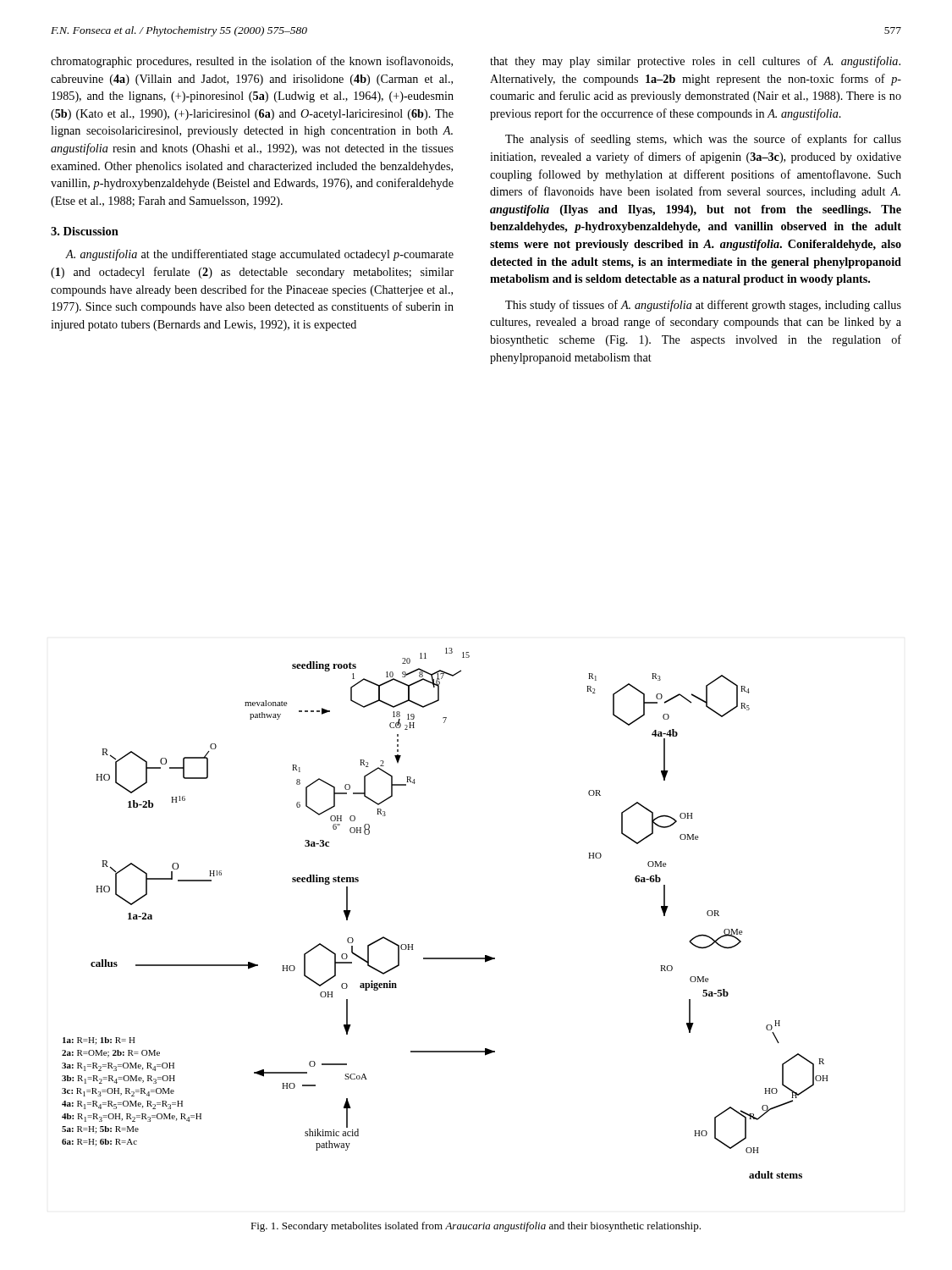Image resolution: width=952 pixels, height=1270 pixels.
Task: Point to the block beginning "The analysis of seedling stems, which was"
Action: tap(696, 209)
